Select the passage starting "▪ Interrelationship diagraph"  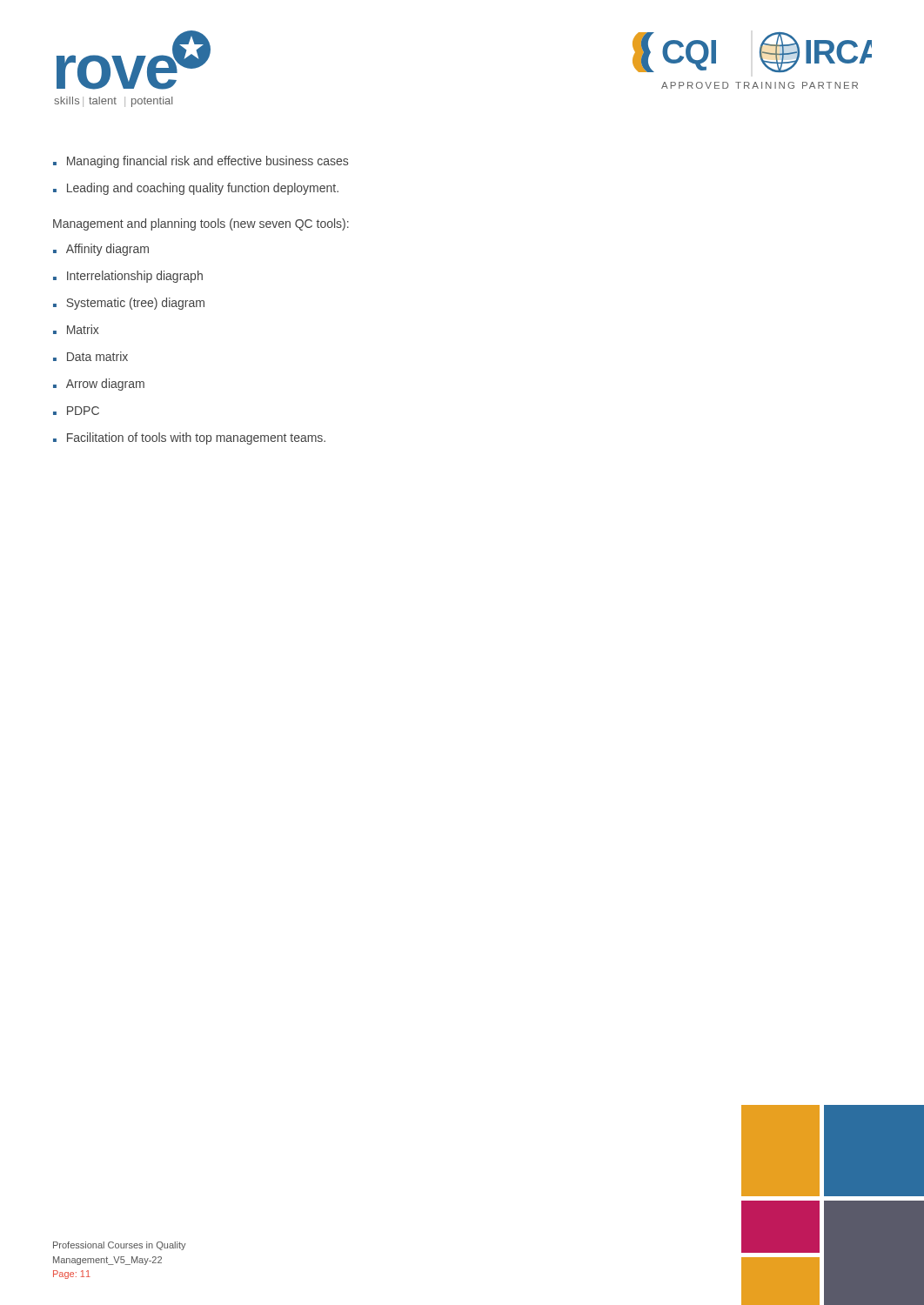click(128, 278)
